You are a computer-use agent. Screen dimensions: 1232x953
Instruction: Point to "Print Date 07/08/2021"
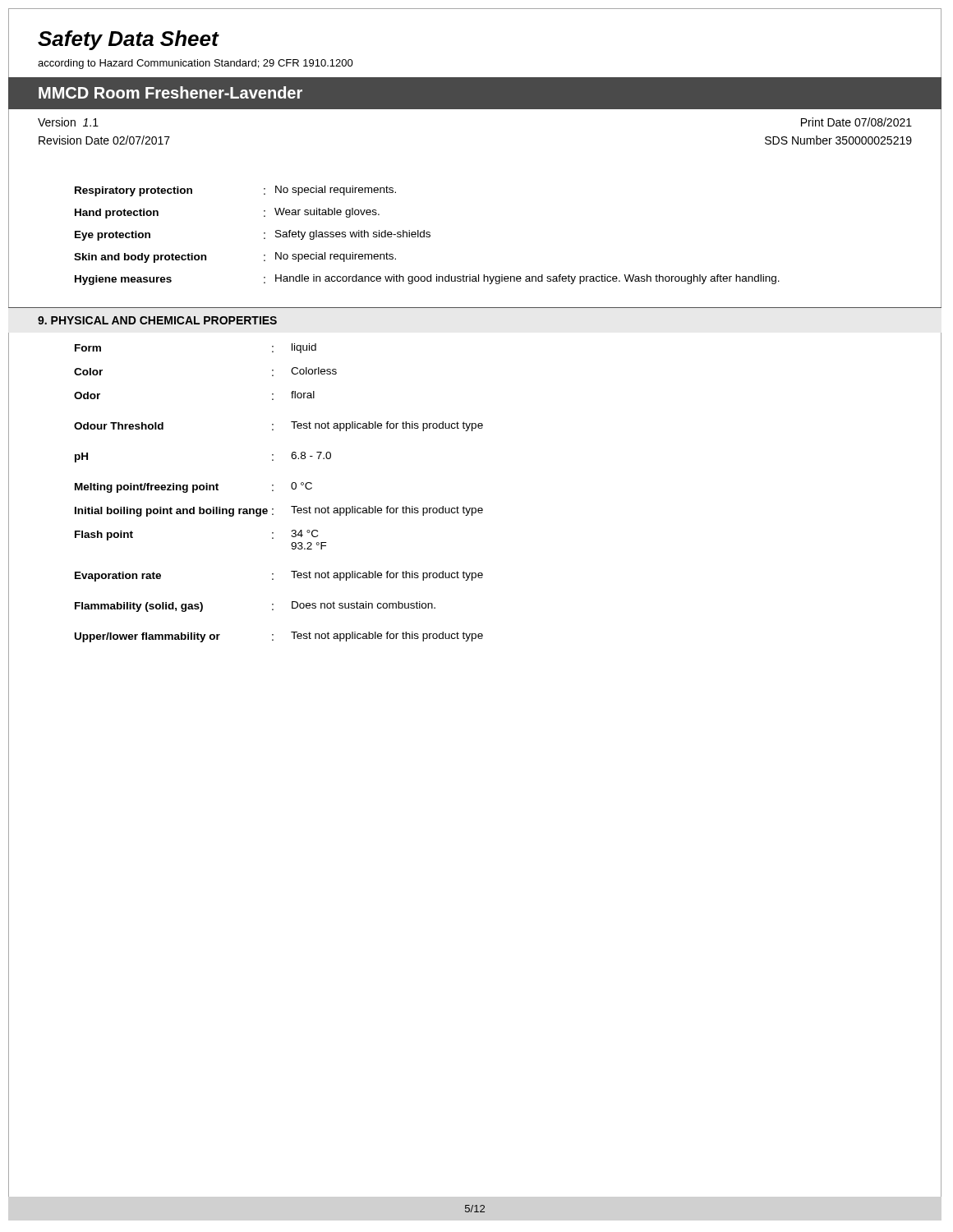tap(856, 122)
